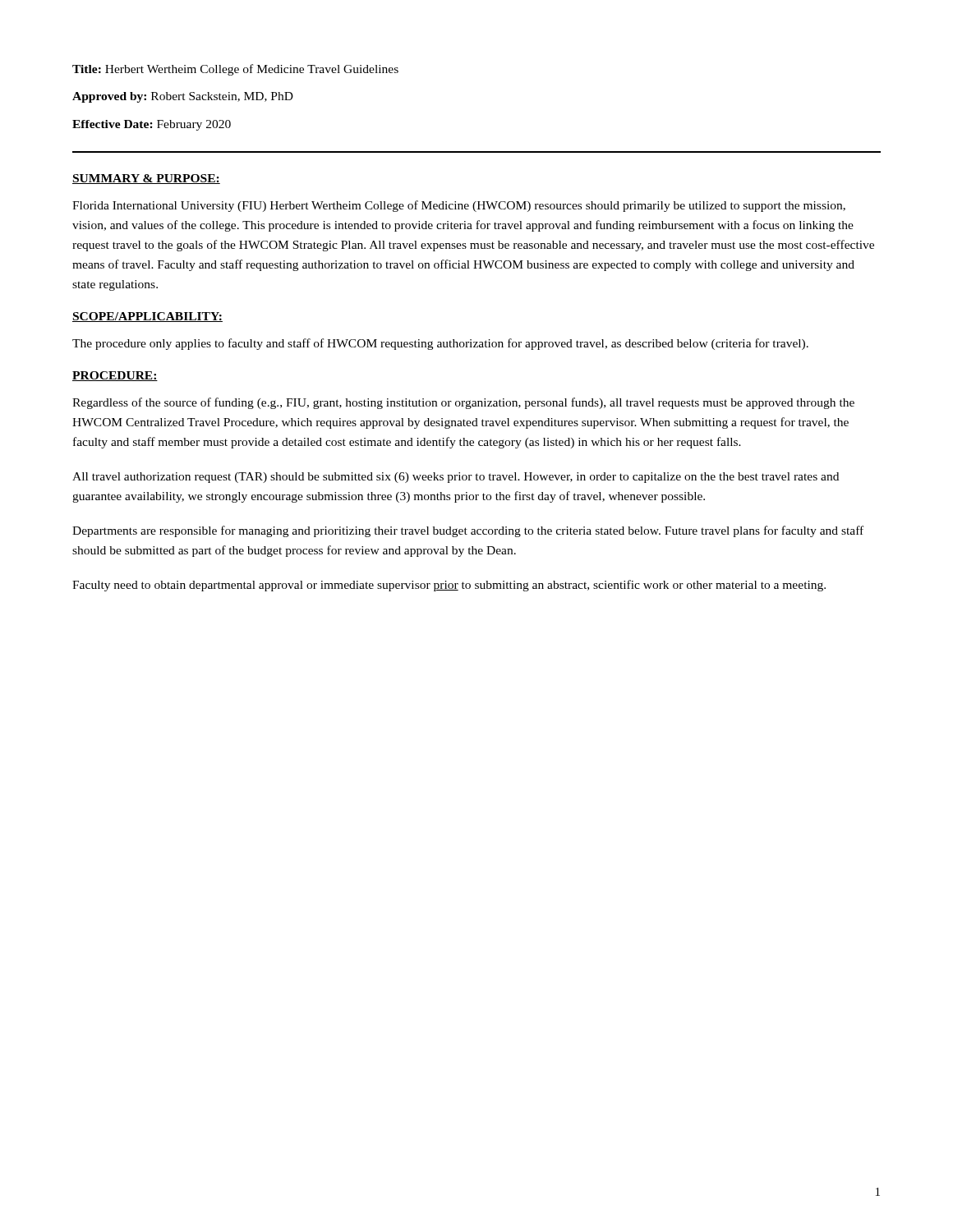This screenshot has width=953, height=1232.
Task: Find the text block starting "Effective Date: February 2020"
Action: point(152,123)
